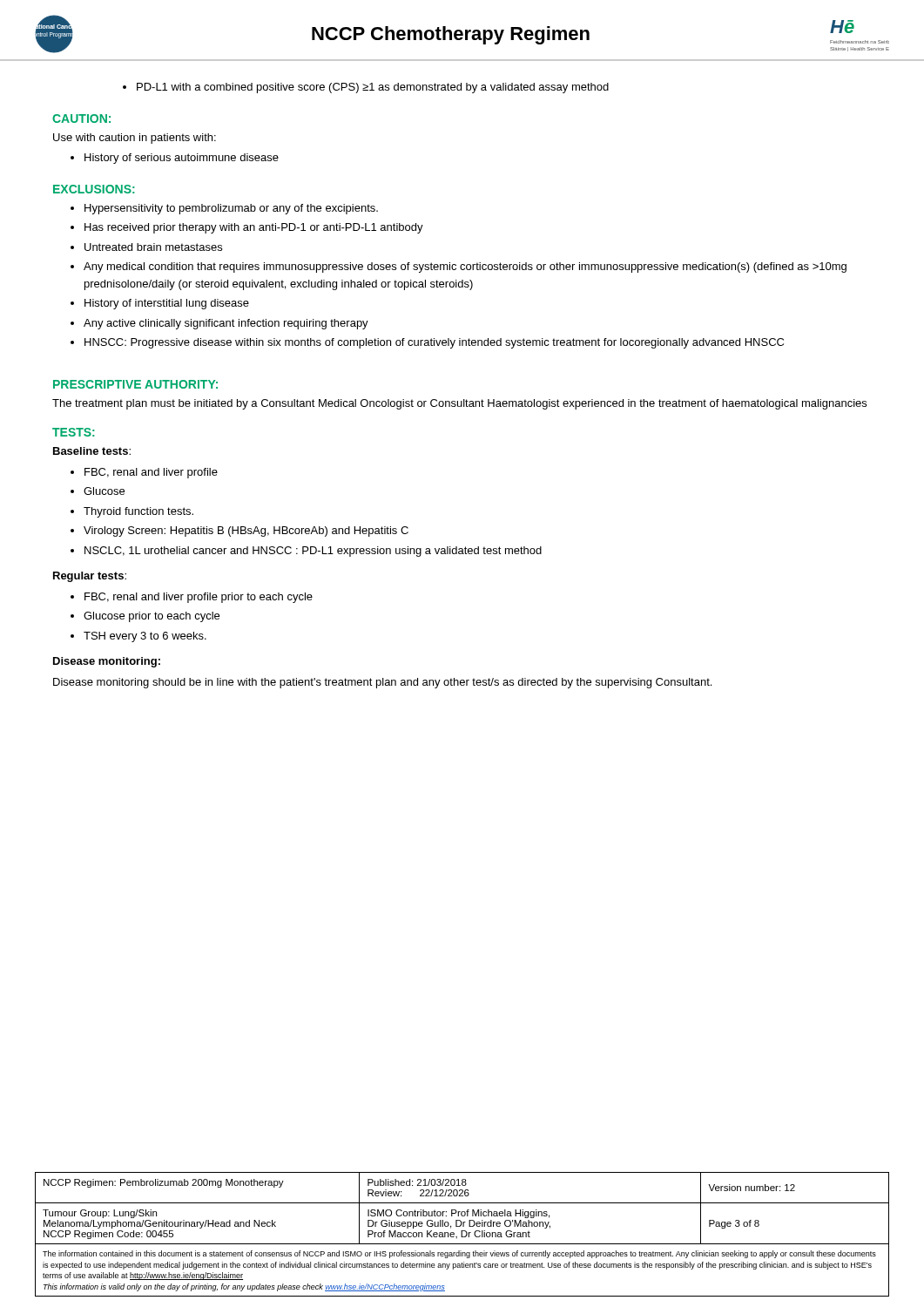Screen dimensions: 1307x924
Task: Locate the block of text that opens with "The treatment plan must be initiated"
Action: (x=460, y=403)
